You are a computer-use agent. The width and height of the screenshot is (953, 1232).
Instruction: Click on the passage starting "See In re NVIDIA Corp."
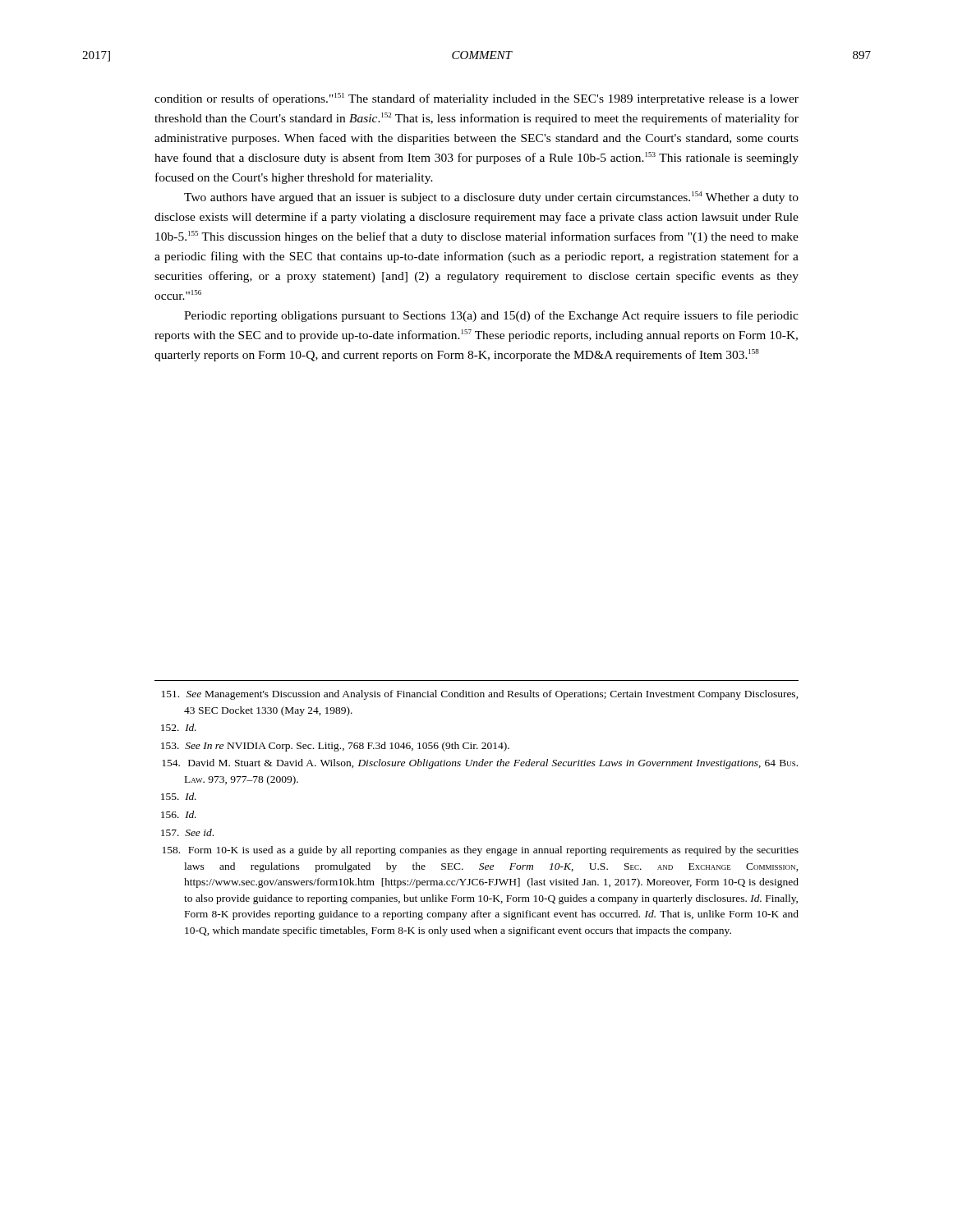click(x=332, y=745)
